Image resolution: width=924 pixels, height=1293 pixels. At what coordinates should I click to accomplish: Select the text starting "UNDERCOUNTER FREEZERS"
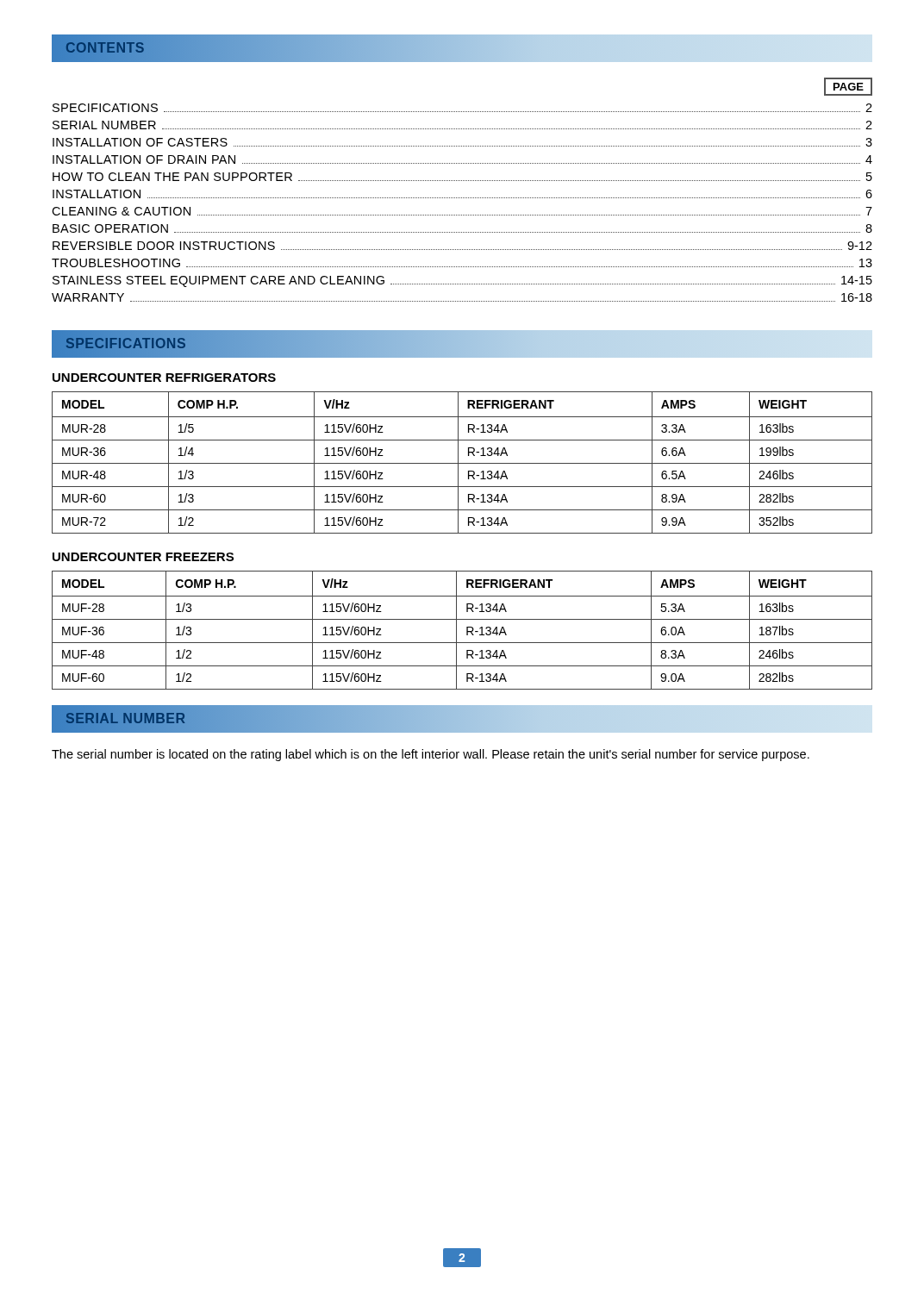coord(143,556)
